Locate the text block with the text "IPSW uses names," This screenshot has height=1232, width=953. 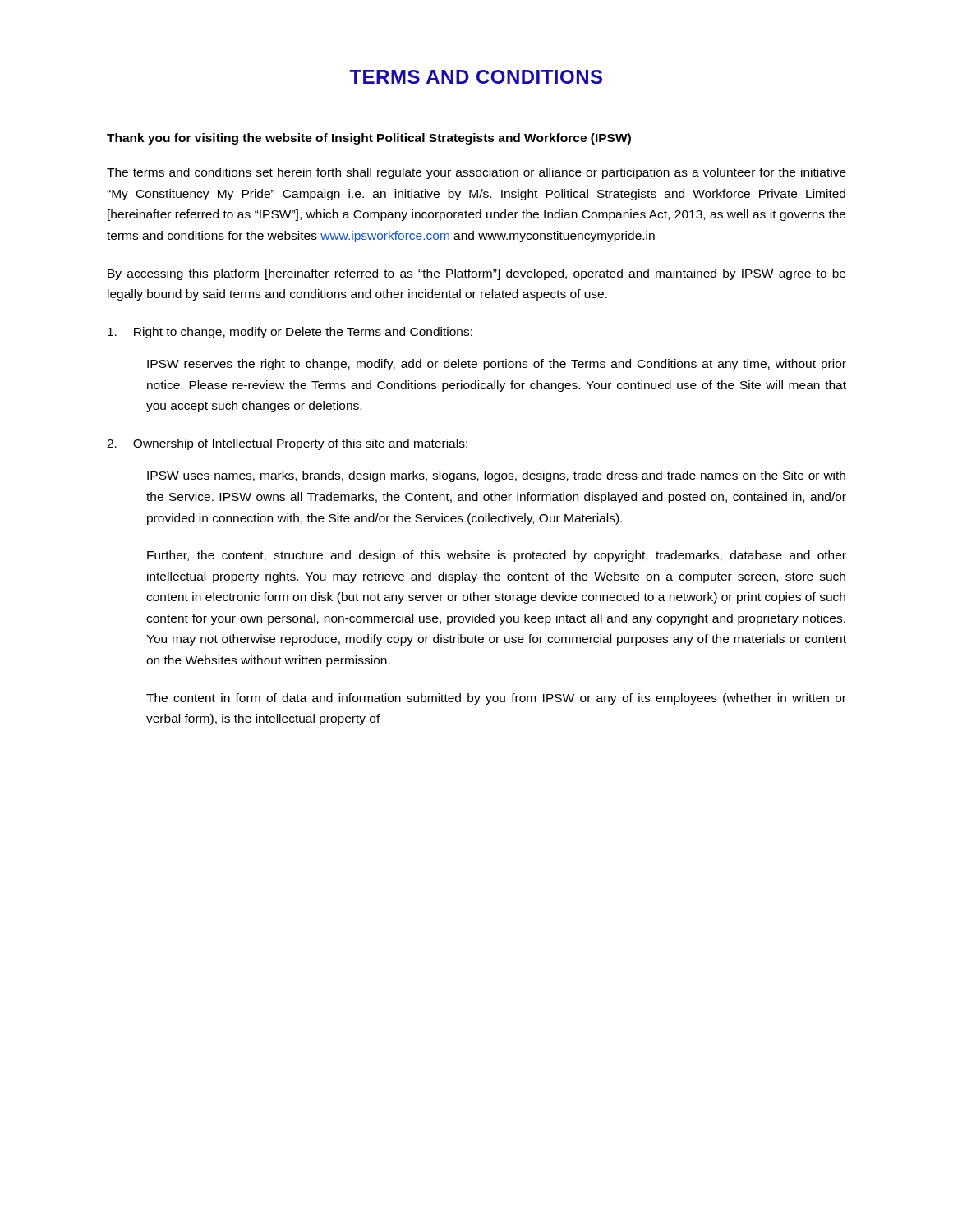click(x=496, y=496)
